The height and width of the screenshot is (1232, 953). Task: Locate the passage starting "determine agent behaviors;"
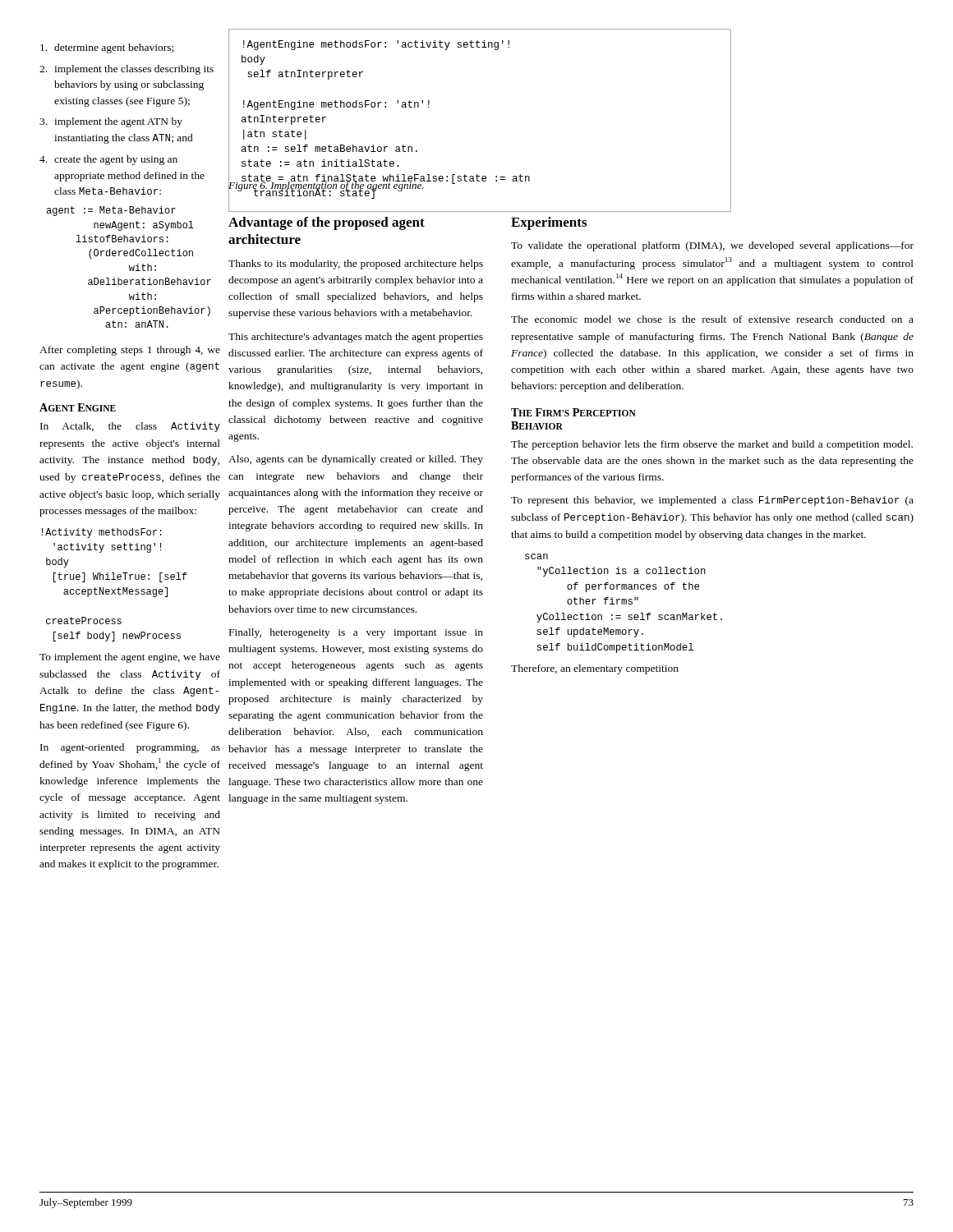pos(107,47)
